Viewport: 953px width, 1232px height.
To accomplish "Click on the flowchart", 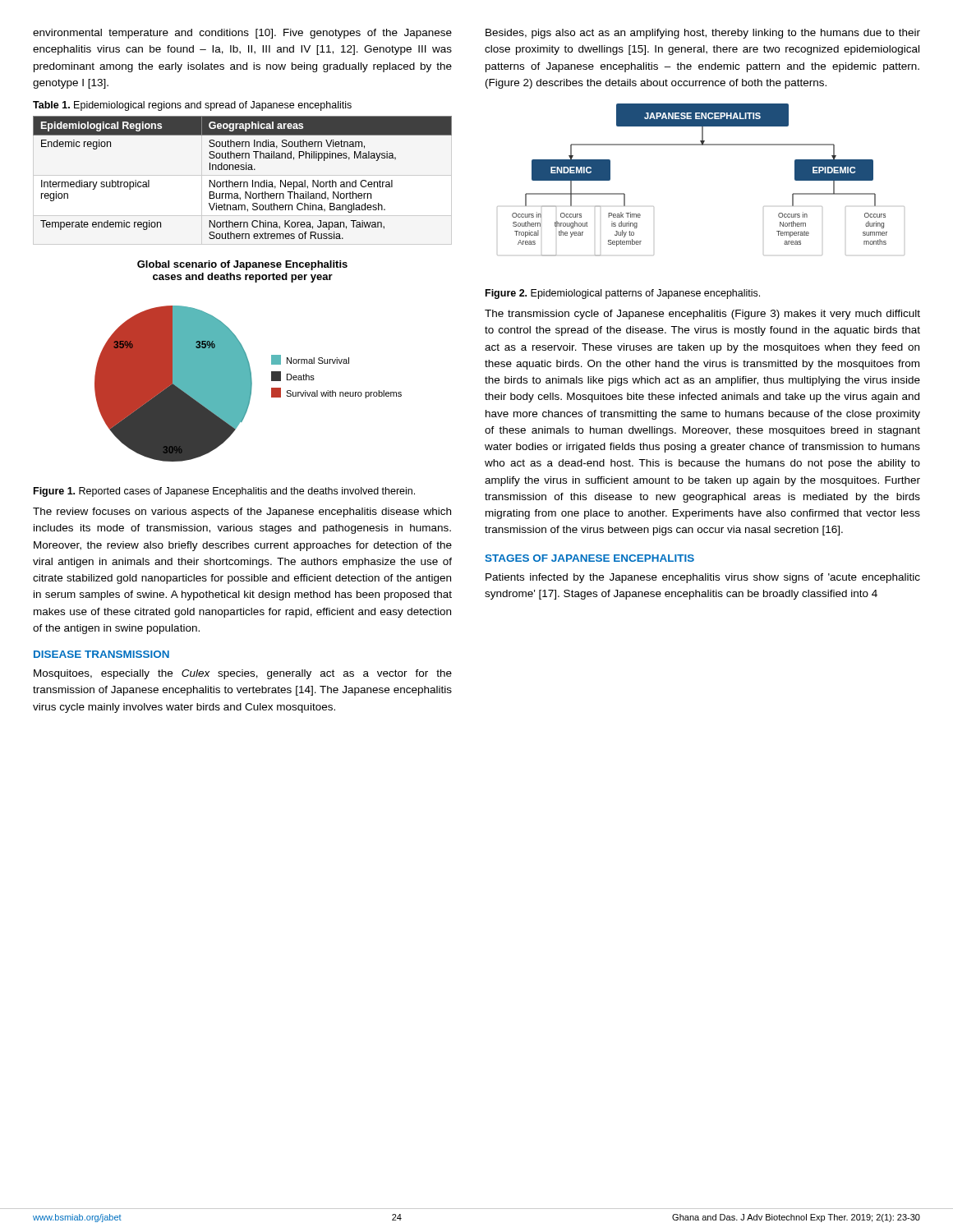I will coord(702,191).
